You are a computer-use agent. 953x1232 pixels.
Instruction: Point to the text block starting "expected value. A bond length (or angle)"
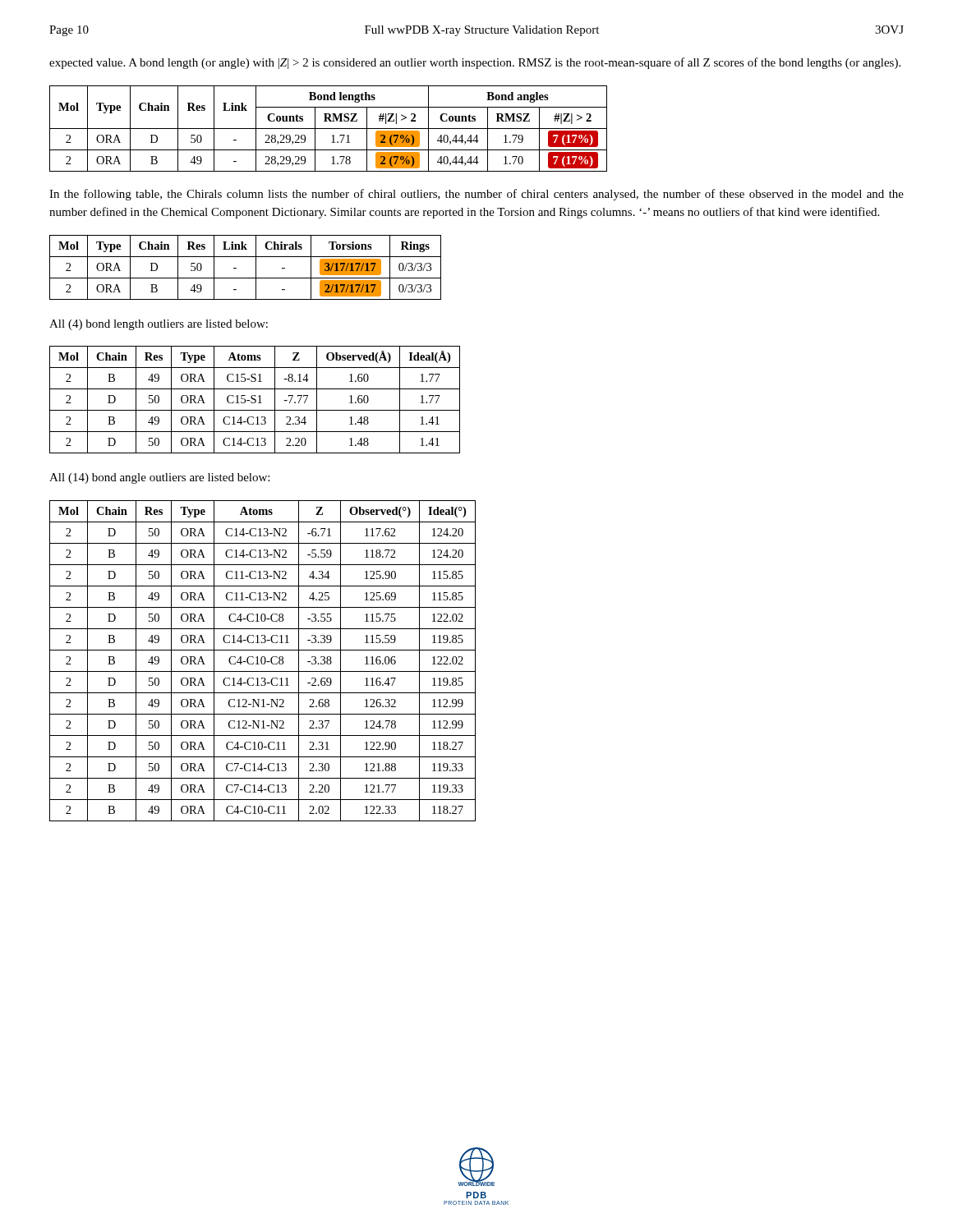point(476,63)
